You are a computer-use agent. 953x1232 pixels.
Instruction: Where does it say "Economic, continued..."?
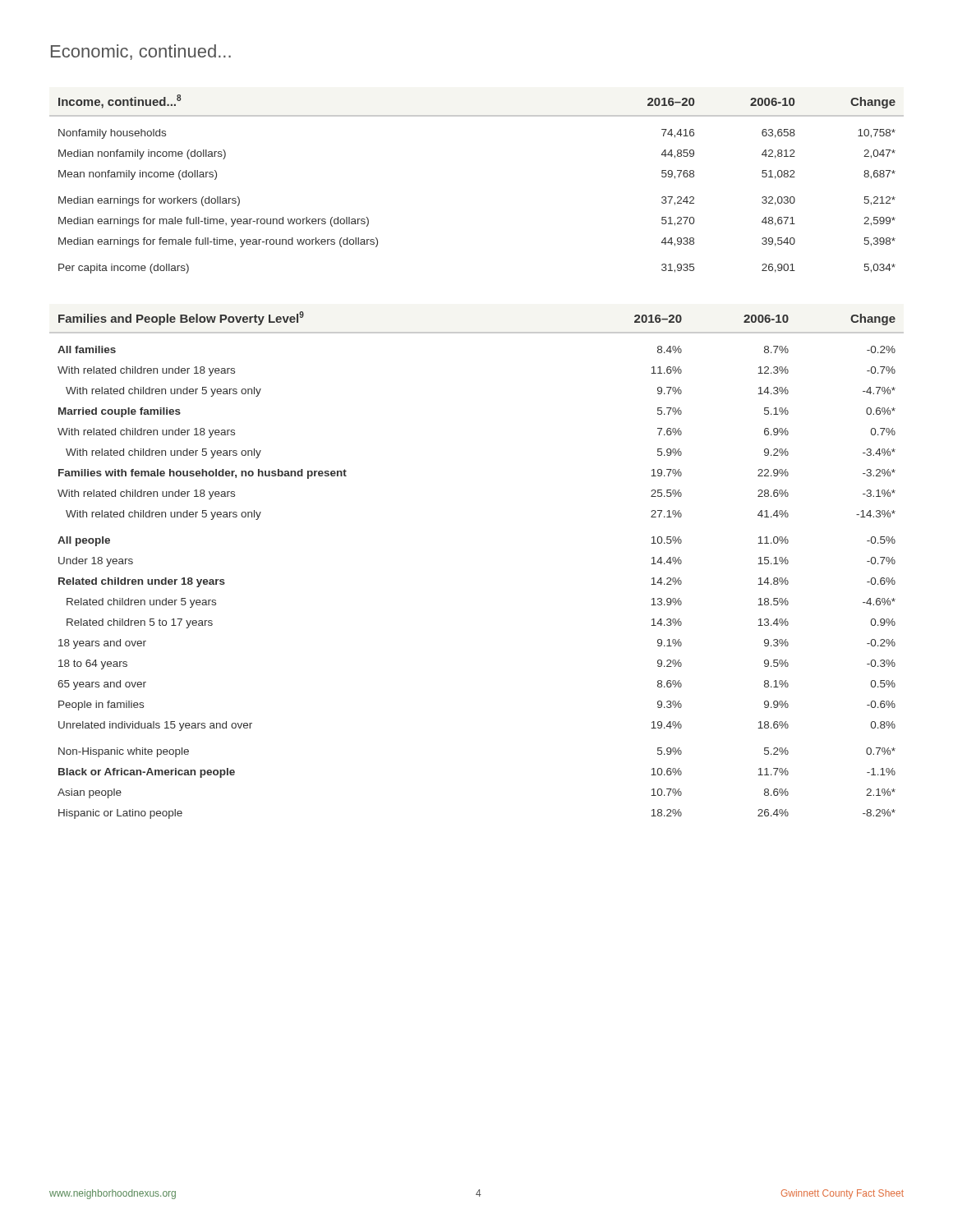pos(141,51)
